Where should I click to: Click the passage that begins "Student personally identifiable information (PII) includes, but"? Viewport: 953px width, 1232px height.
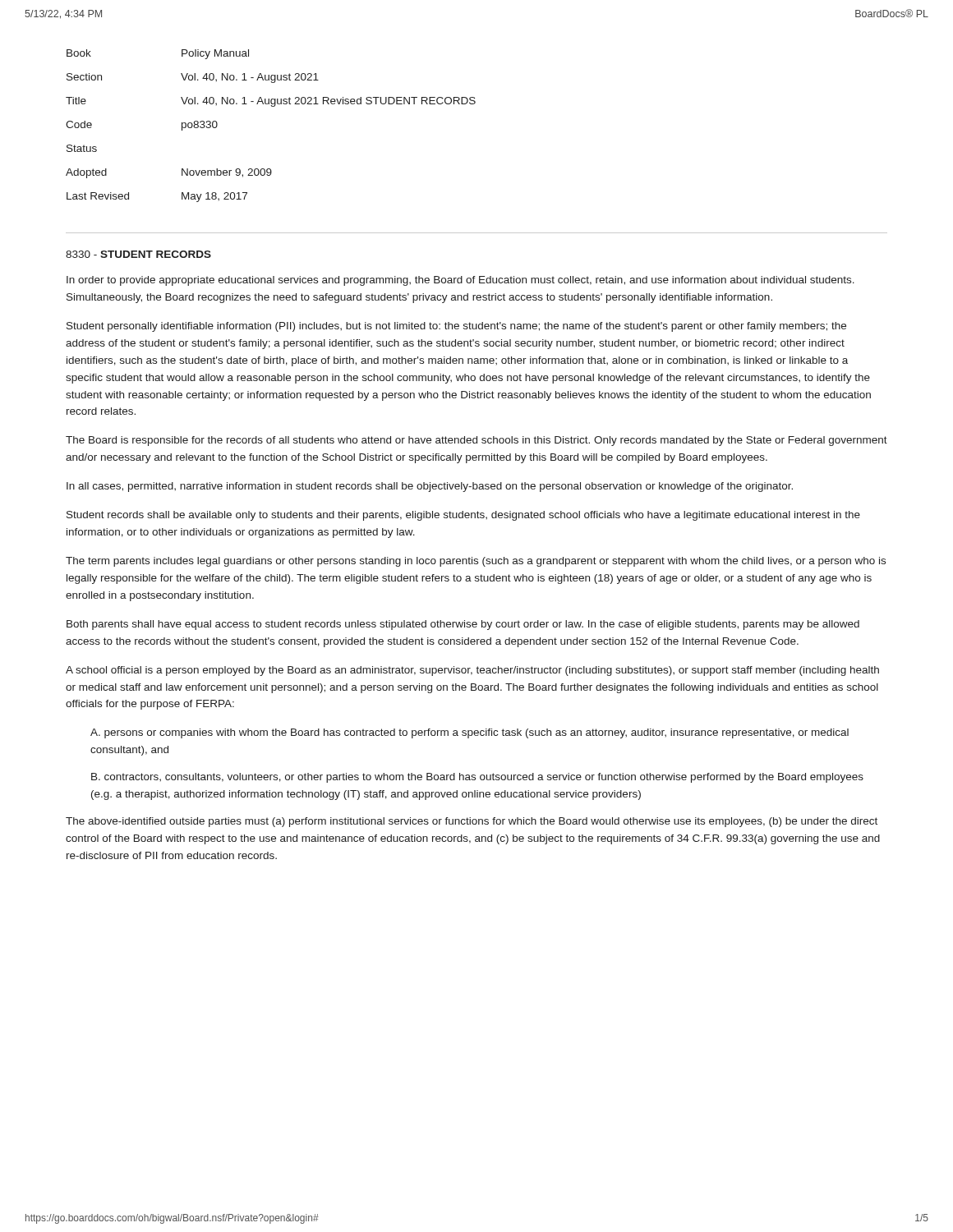(469, 368)
